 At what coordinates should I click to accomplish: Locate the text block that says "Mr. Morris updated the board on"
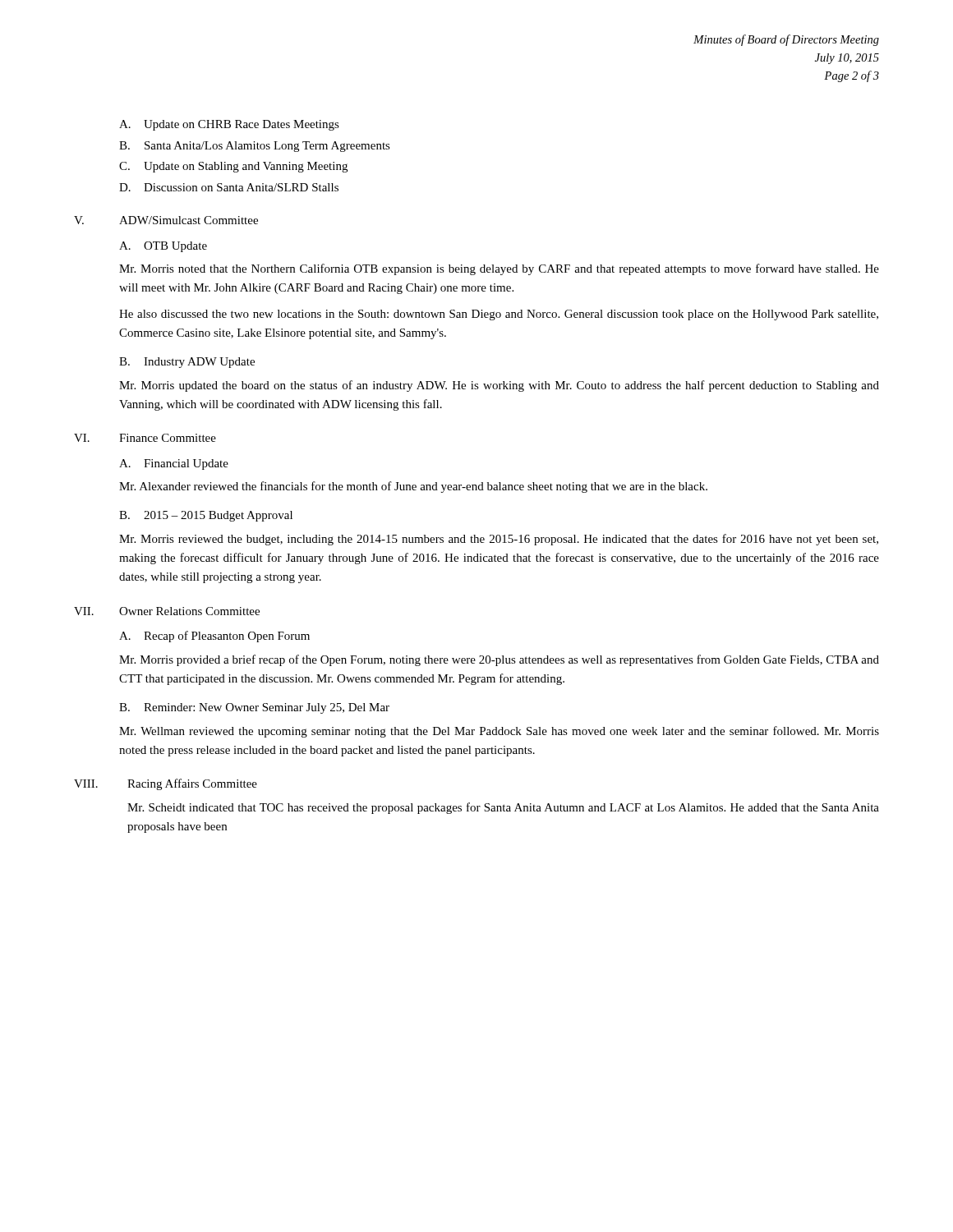coord(499,394)
